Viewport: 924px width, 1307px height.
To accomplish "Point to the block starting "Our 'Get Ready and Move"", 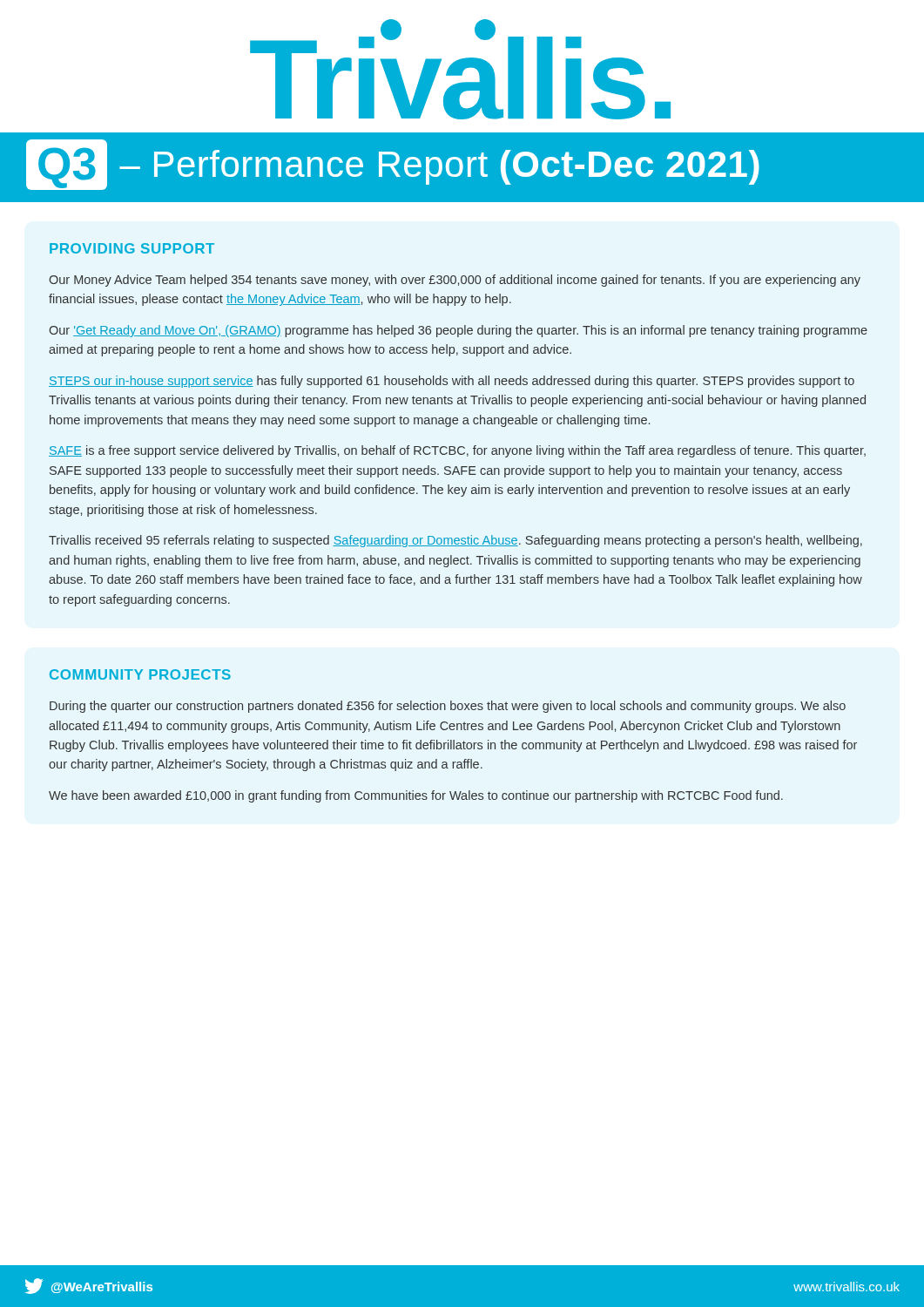I will pos(458,340).
